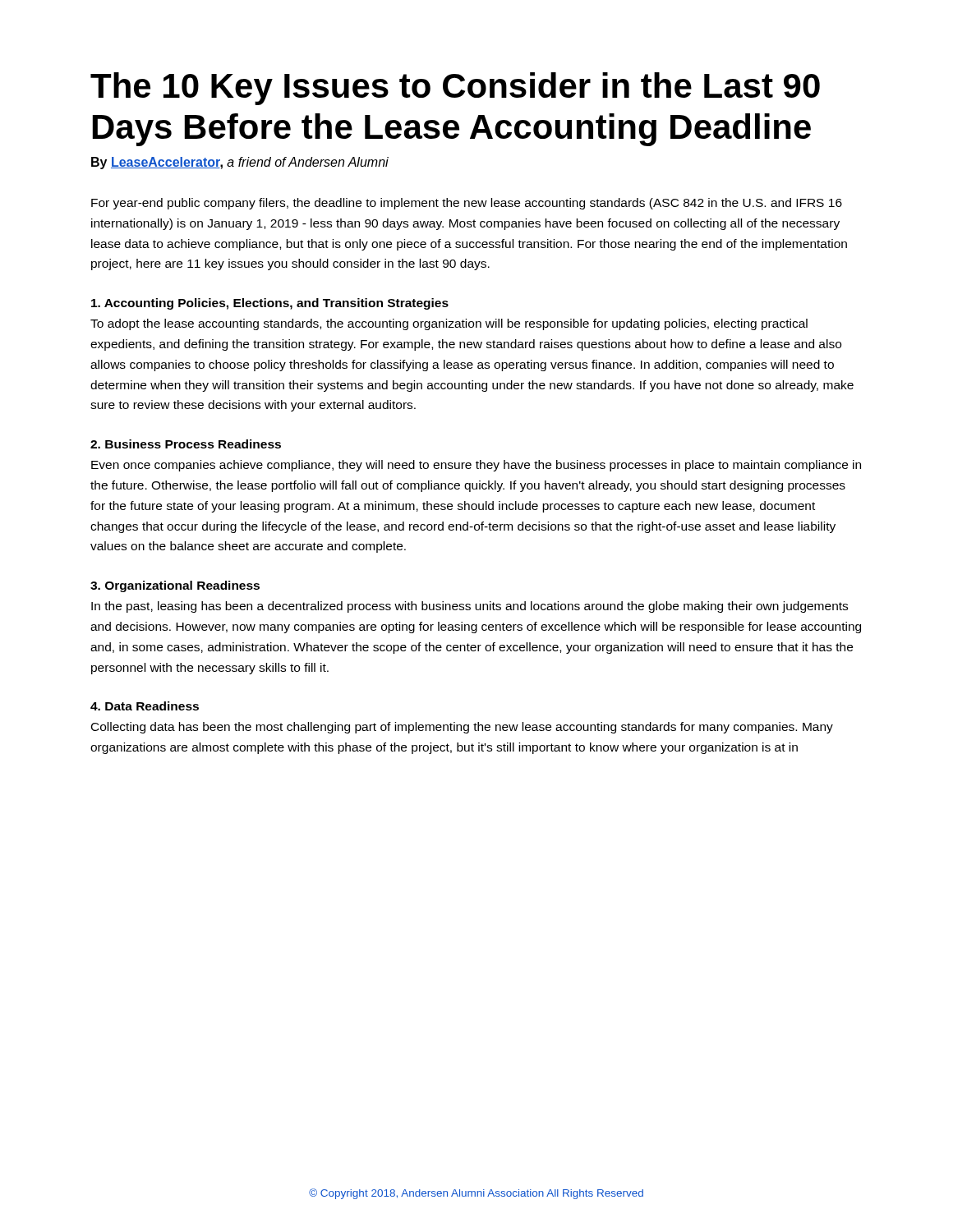Find the text containing "By LeaseAccelerator, a friend of Andersen Alumni"
The image size is (953, 1232).
point(239,162)
